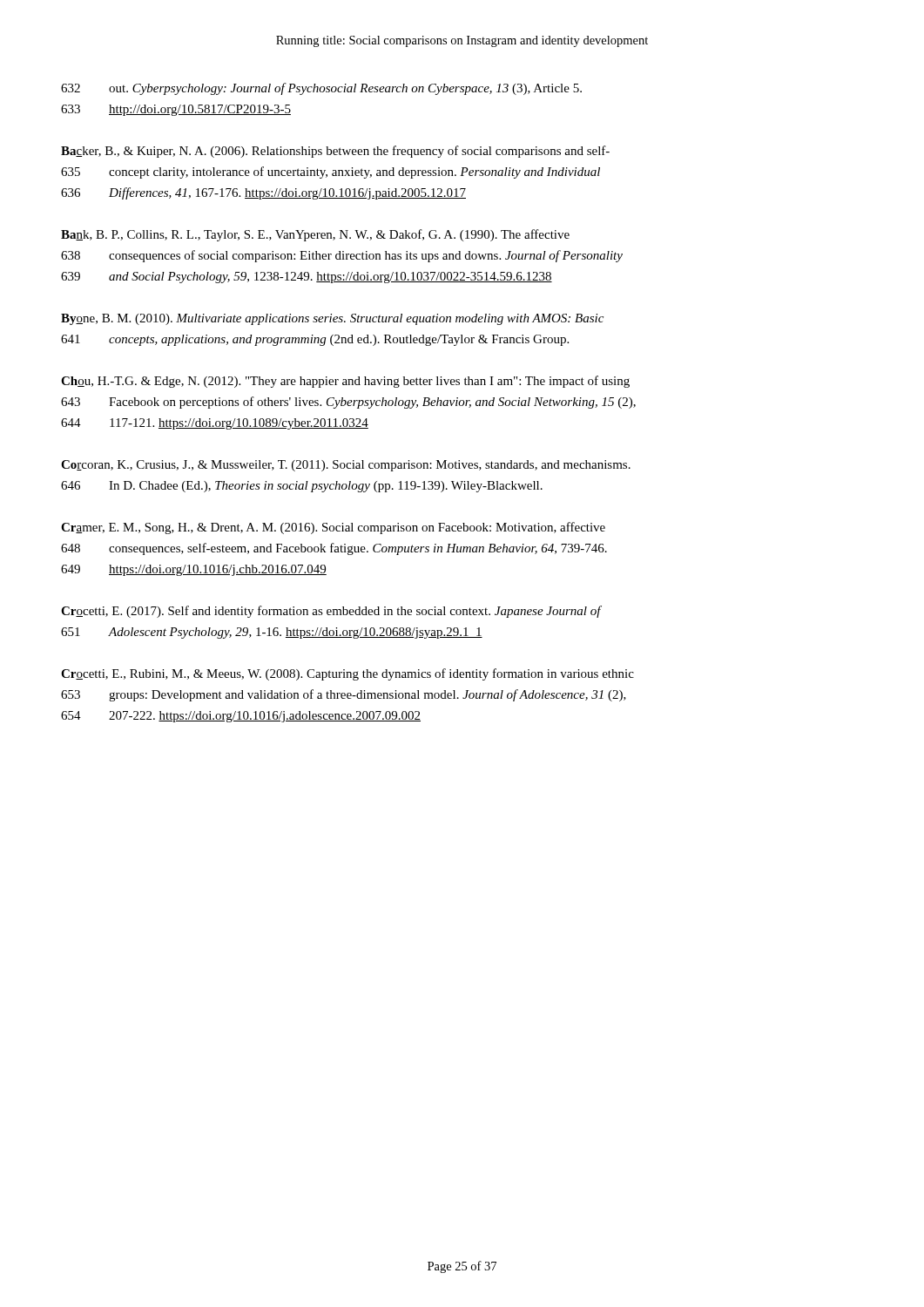Image resolution: width=924 pixels, height=1307 pixels.
Task: Select the list item that says "636Differences, 41, 167-176. https://doi.org/10.1016/j.paid.2005.12.017"
Action: (x=263, y=193)
